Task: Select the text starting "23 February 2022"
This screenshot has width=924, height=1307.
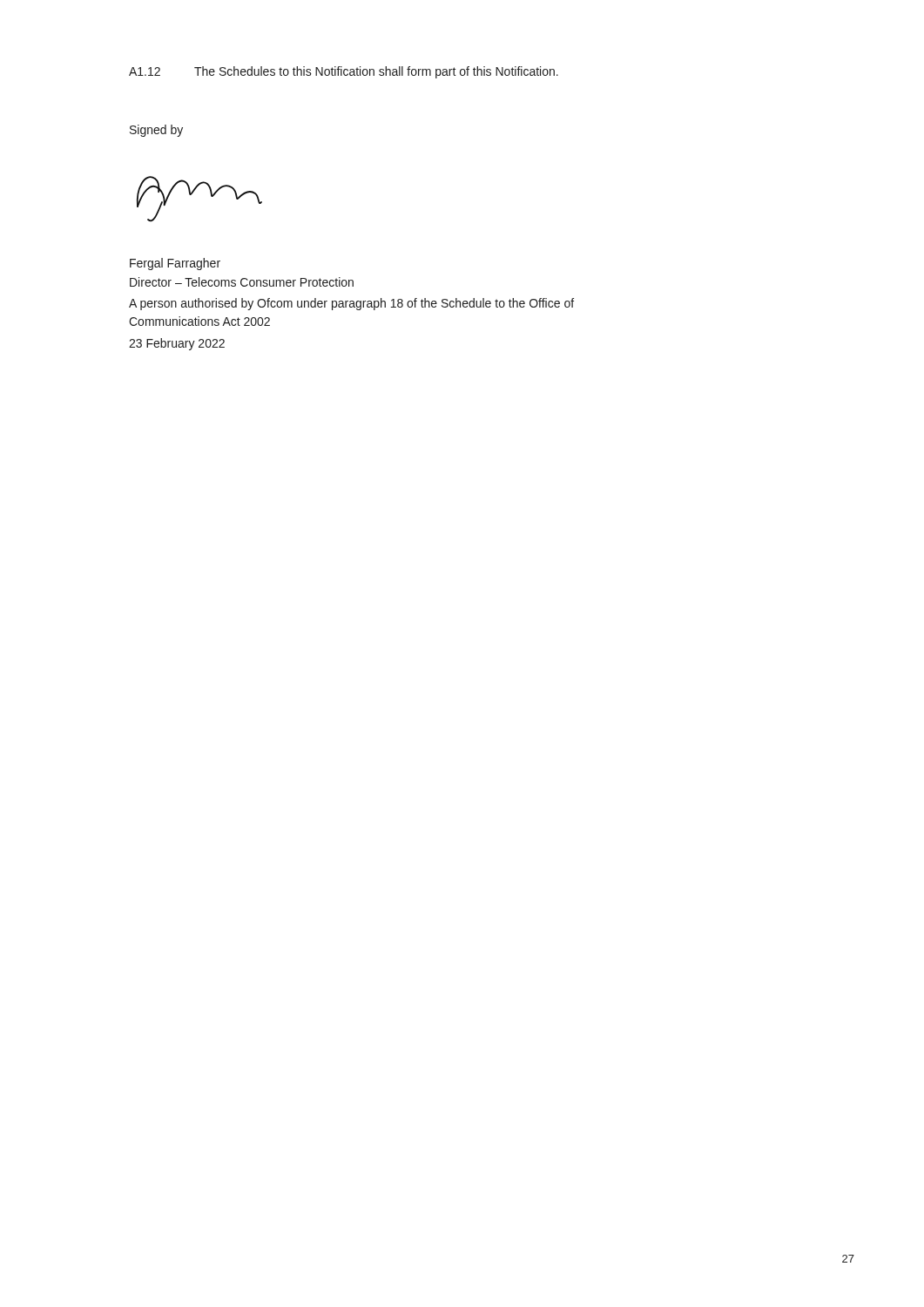Action: pyautogui.click(x=177, y=343)
